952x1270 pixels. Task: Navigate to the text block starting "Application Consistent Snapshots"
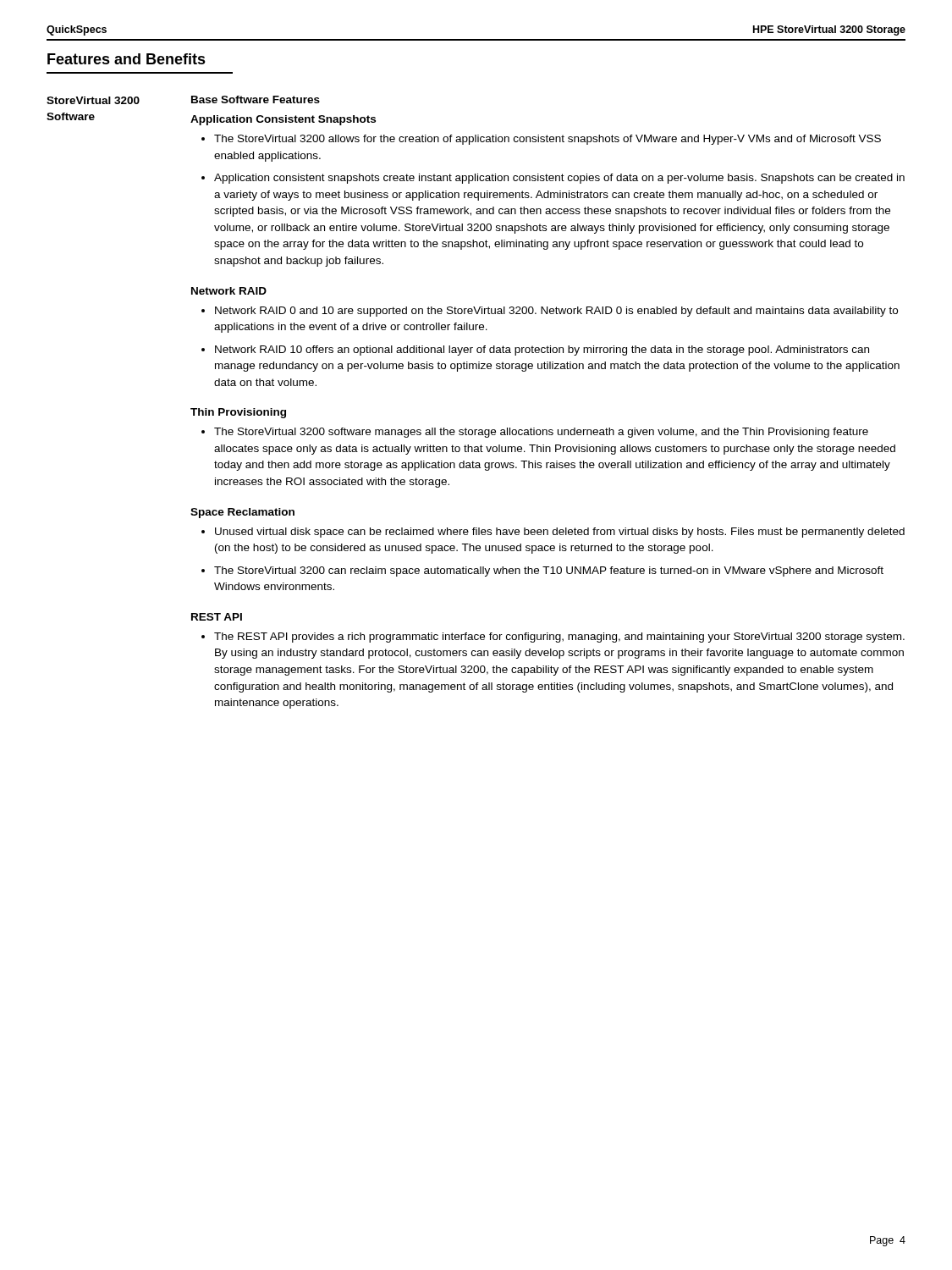point(283,119)
